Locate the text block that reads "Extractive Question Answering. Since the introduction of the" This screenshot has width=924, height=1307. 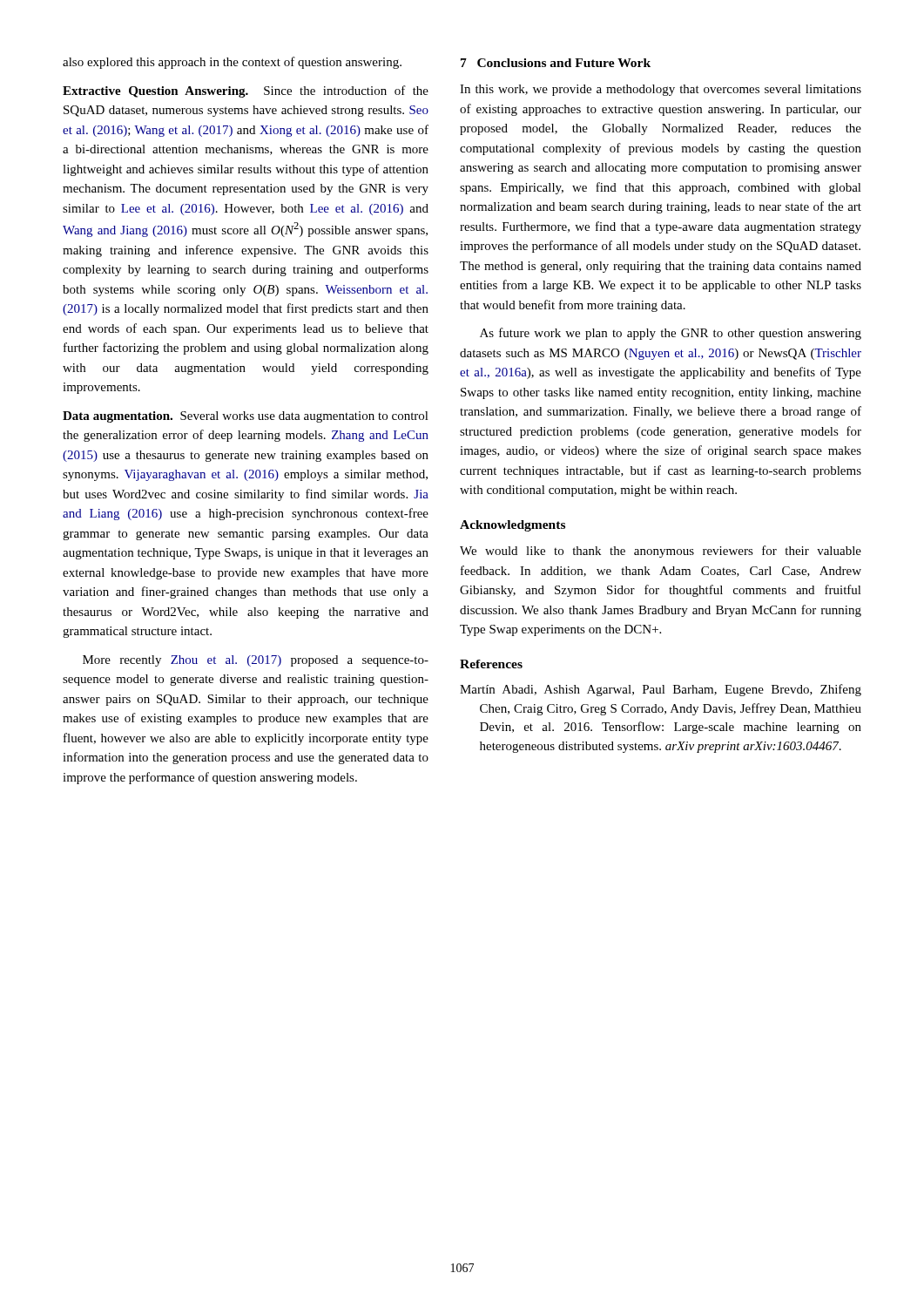[246, 239]
